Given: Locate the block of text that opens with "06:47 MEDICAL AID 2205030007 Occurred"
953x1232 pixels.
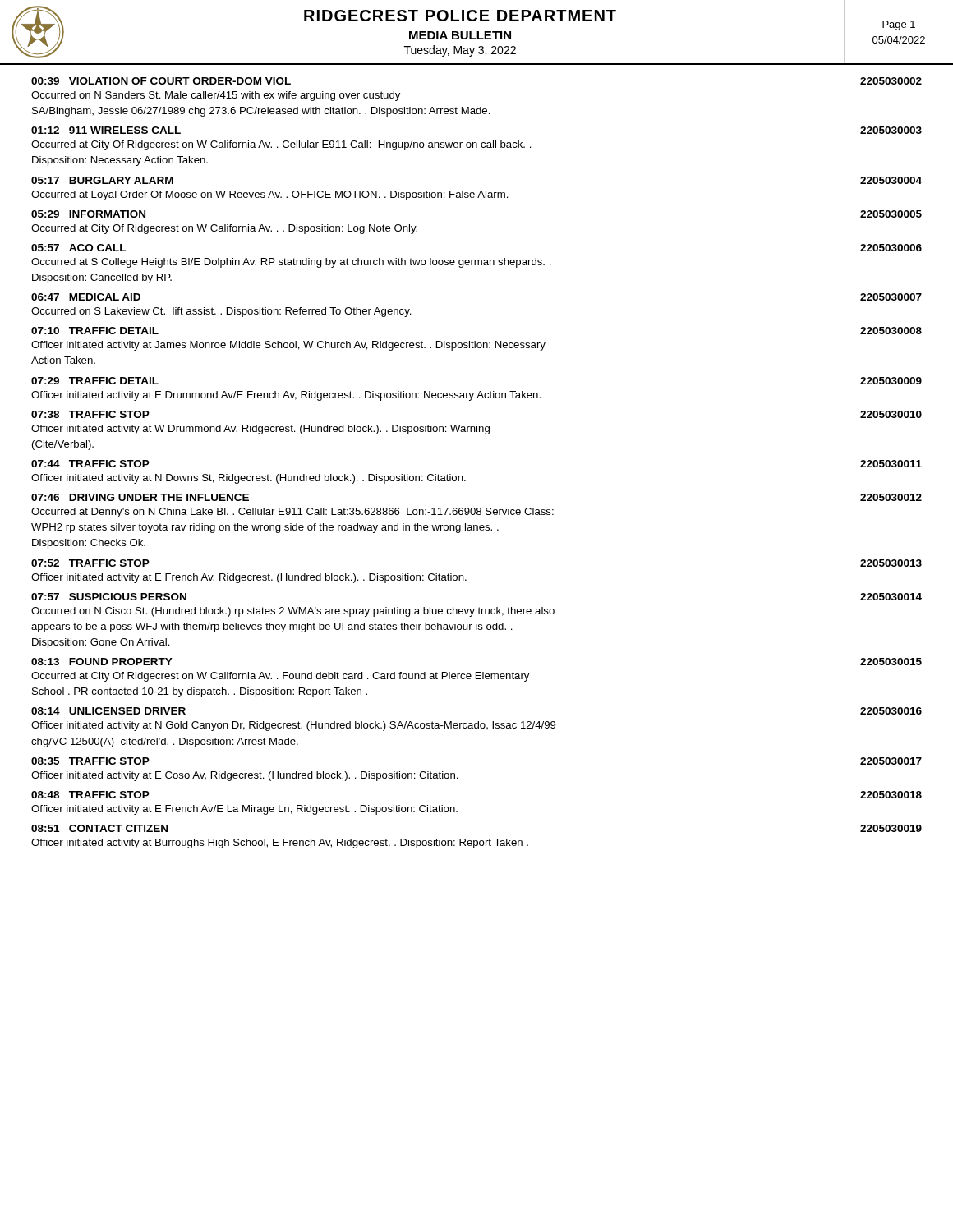Looking at the screenshot, I should (x=41, y=297).
